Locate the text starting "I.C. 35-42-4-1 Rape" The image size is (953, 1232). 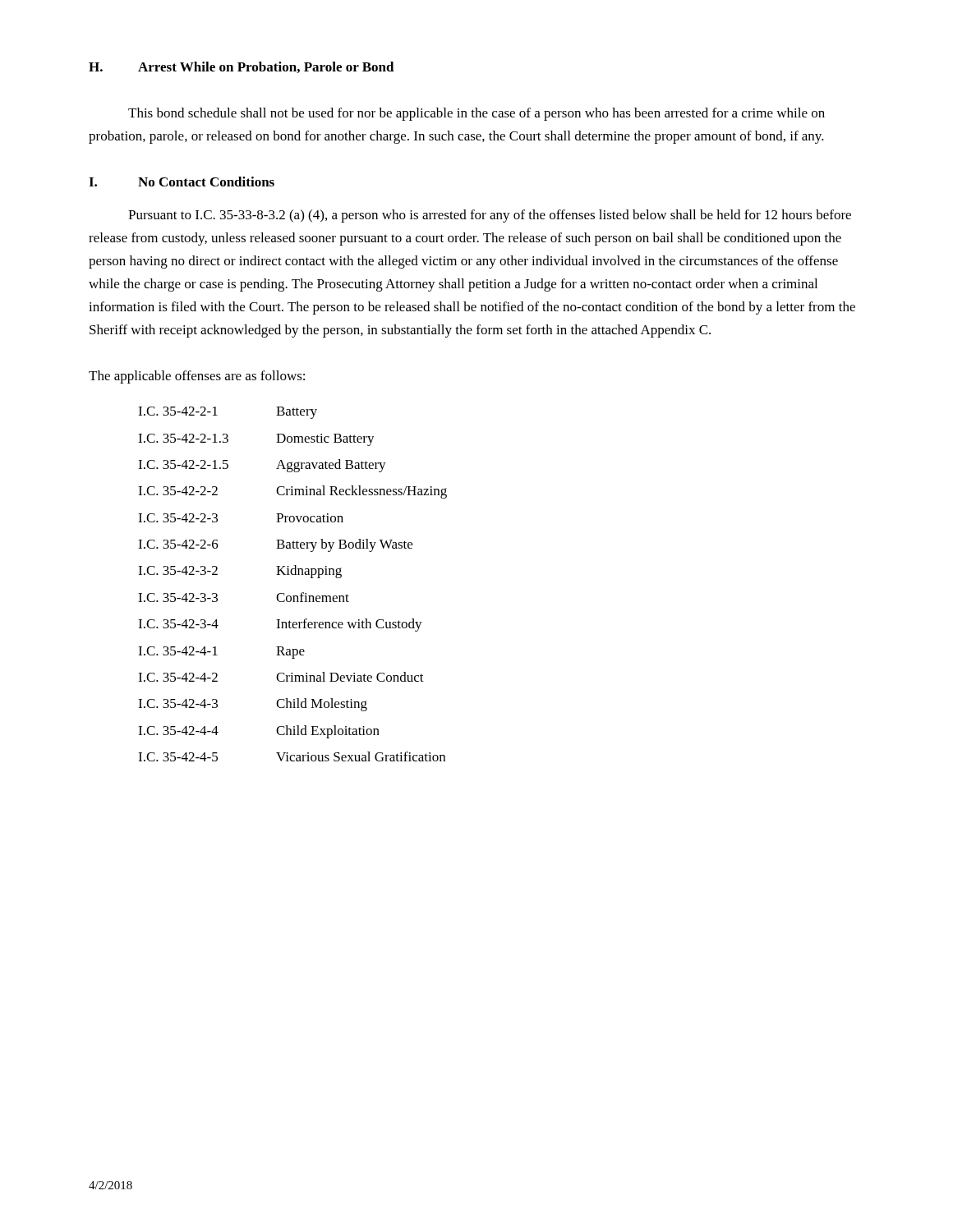(x=175, y=653)
